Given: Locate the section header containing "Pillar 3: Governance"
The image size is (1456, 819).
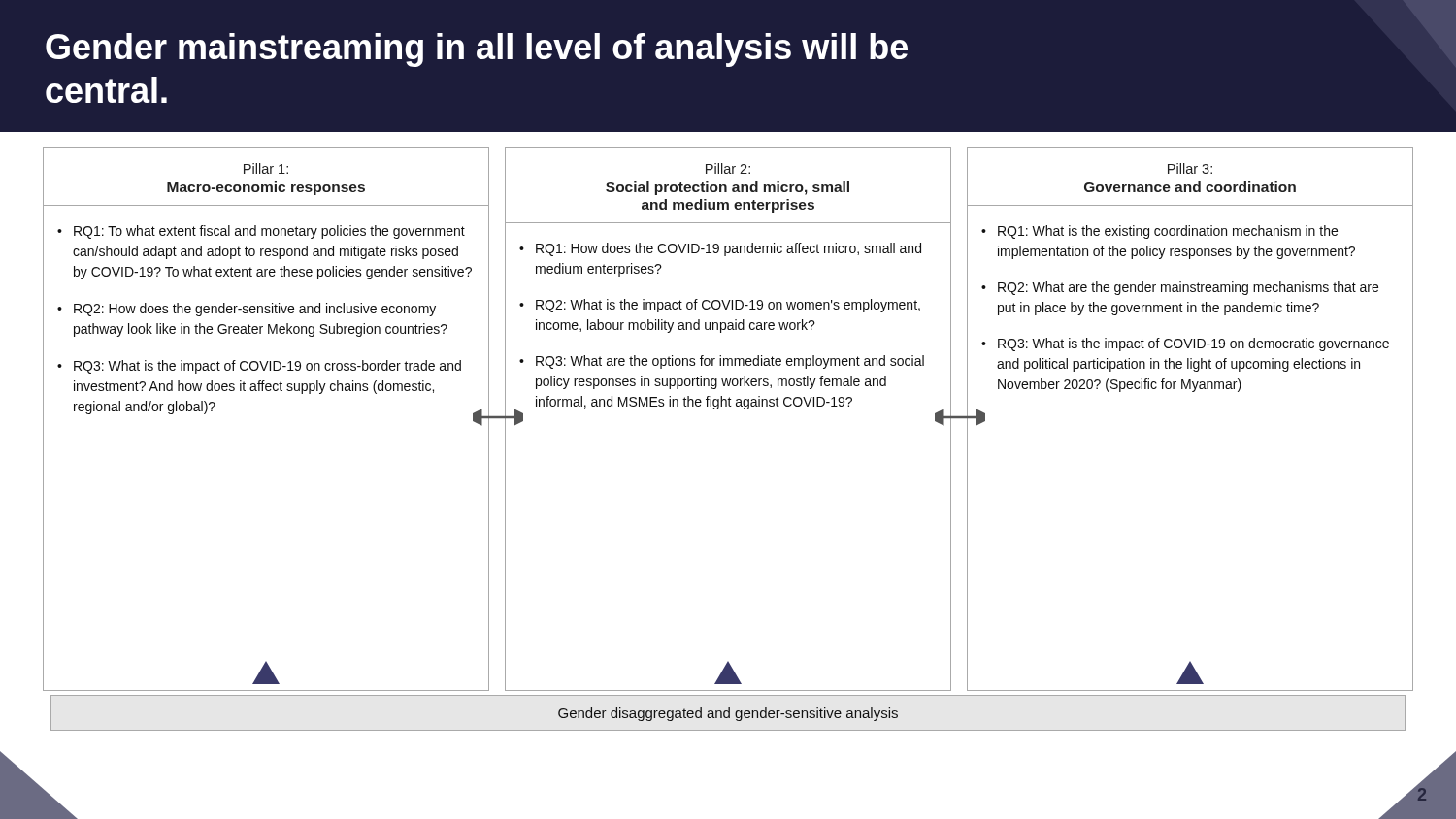Looking at the screenshot, I should point(1190,168).
